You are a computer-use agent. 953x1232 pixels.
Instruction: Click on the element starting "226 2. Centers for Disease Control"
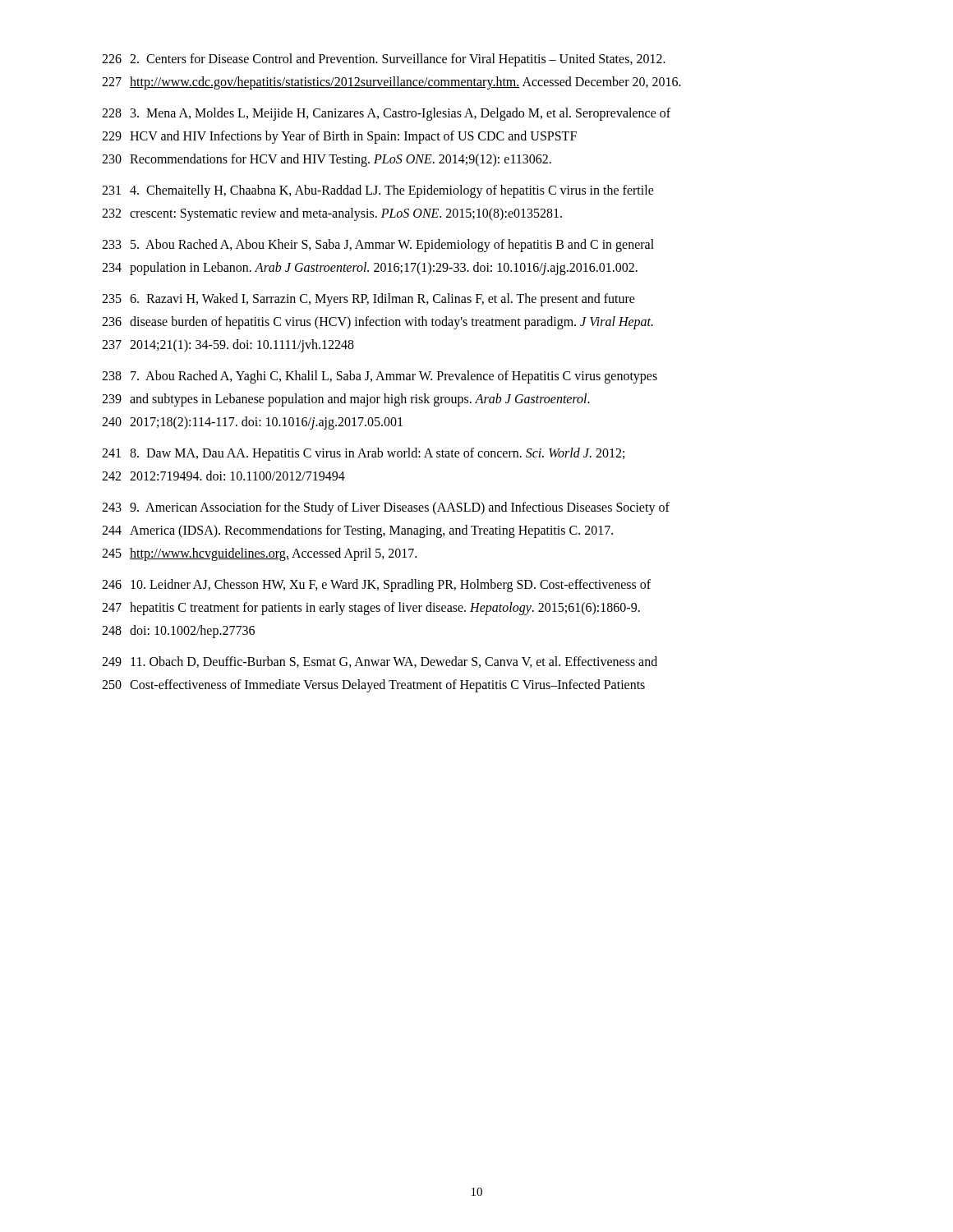[476, 59]
